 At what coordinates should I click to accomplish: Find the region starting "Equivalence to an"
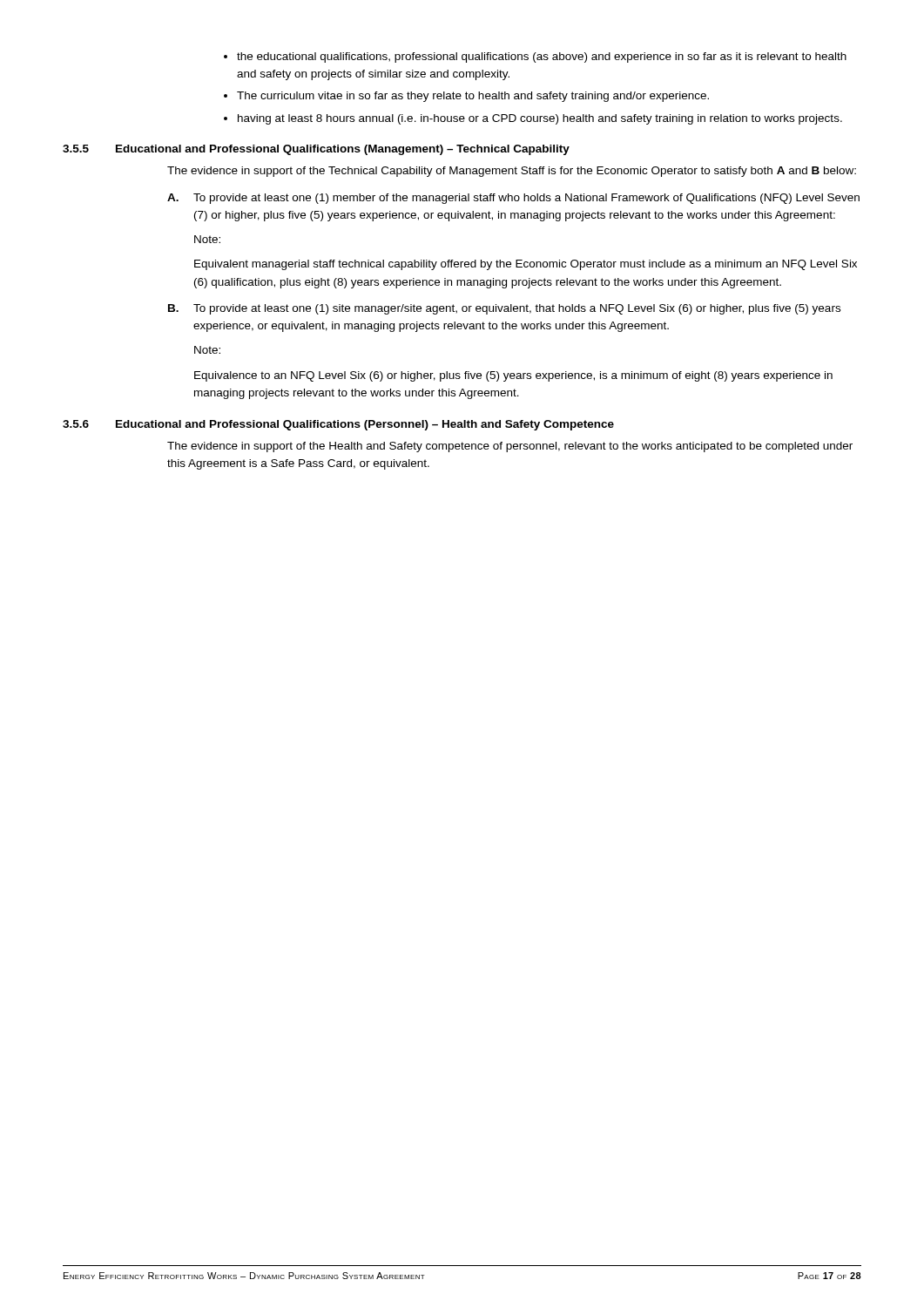(513, 384)
